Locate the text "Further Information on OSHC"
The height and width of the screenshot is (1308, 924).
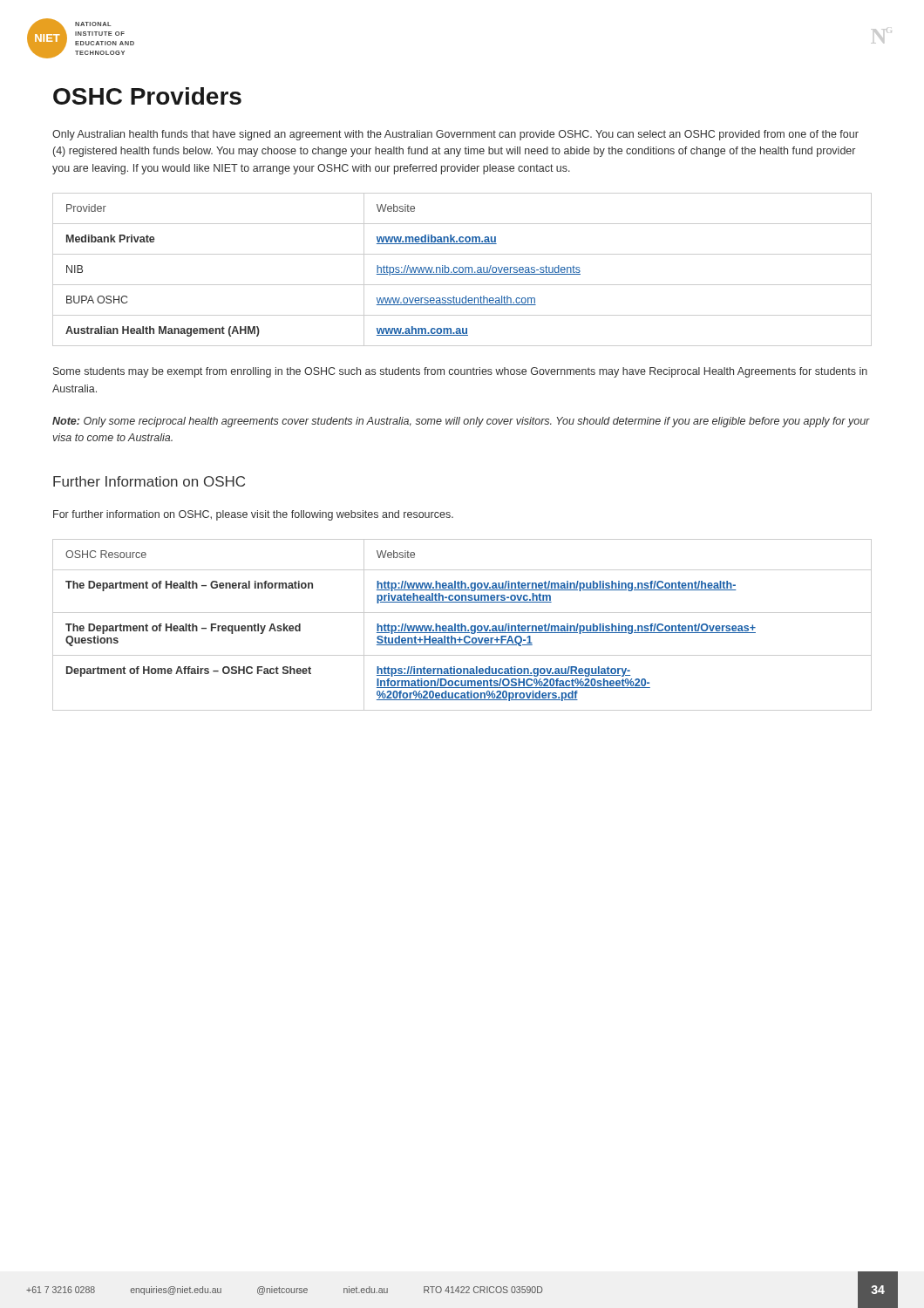tap(149, 481)
